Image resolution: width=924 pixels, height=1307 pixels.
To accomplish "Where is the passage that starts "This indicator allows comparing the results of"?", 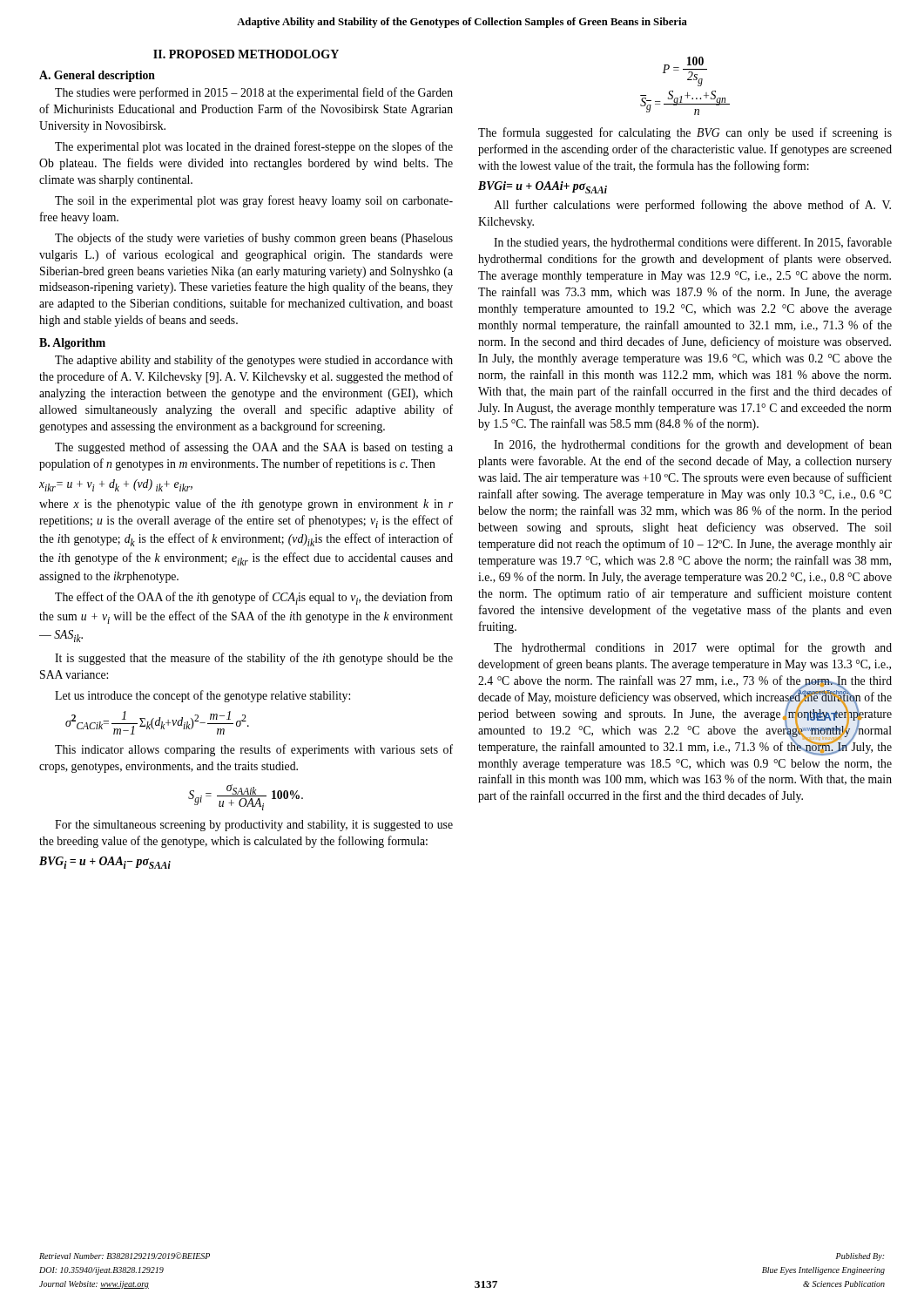I will coord(246,759).
